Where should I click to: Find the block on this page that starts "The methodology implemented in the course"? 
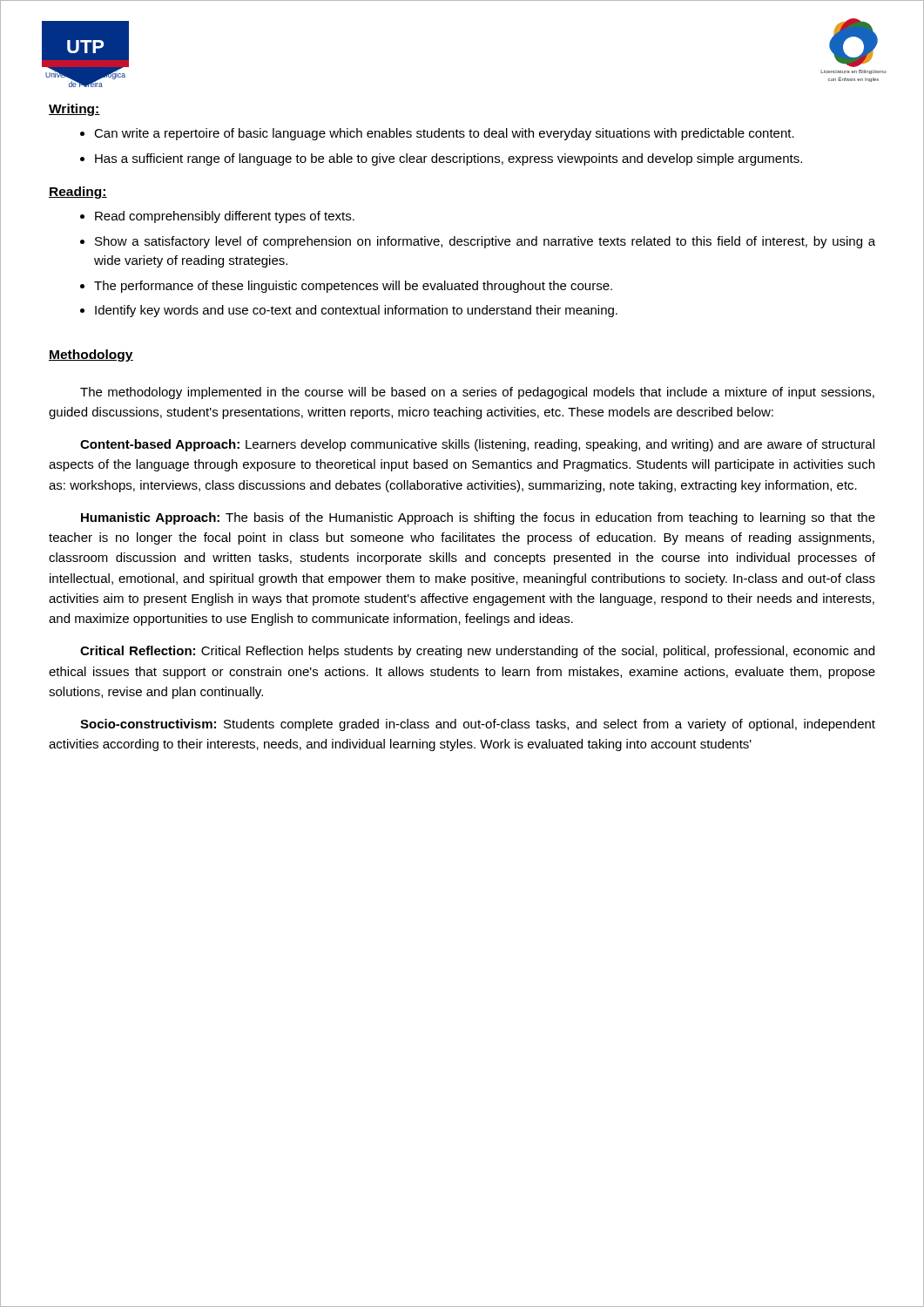462,401
